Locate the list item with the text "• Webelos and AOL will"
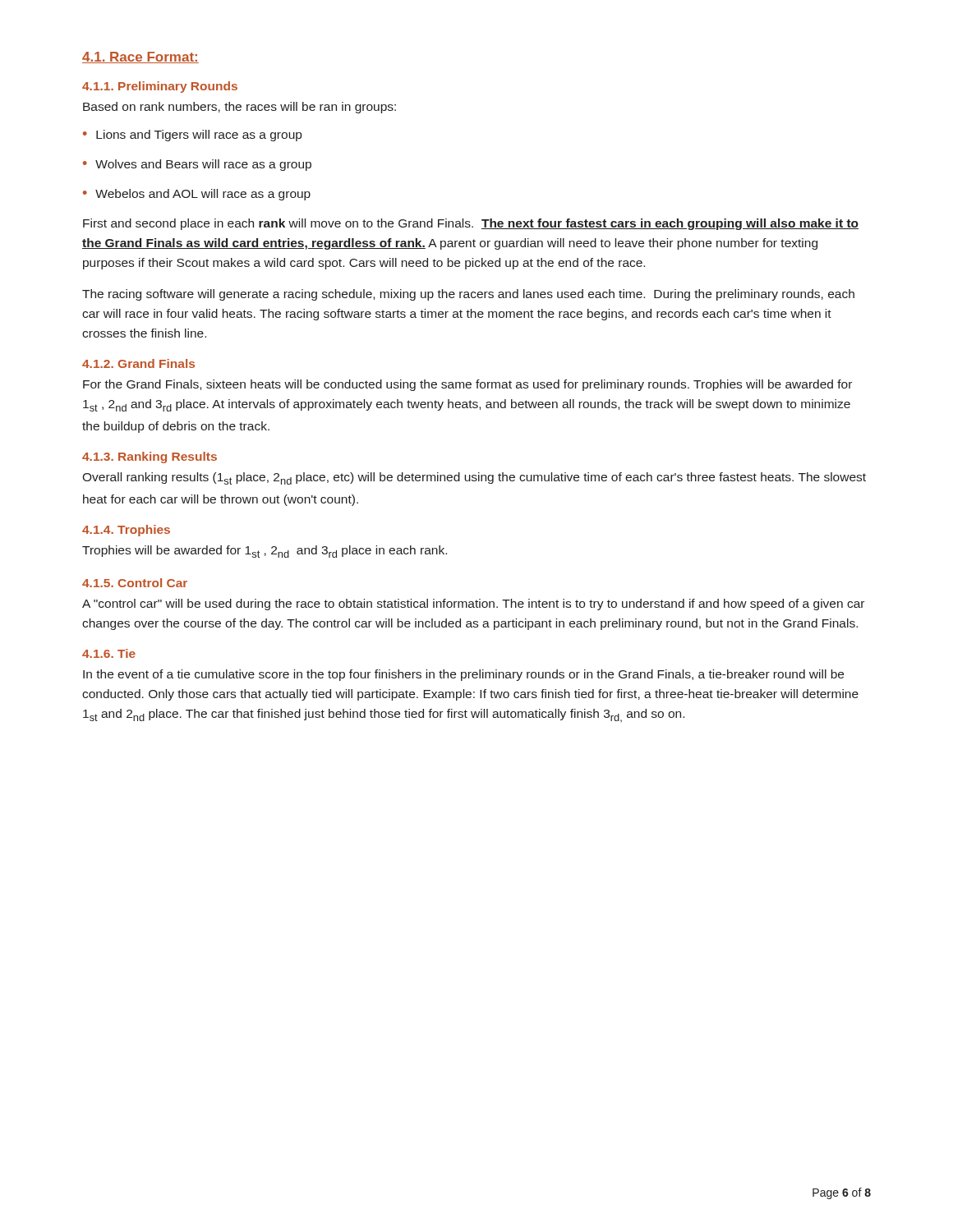 tap(196, 194)
